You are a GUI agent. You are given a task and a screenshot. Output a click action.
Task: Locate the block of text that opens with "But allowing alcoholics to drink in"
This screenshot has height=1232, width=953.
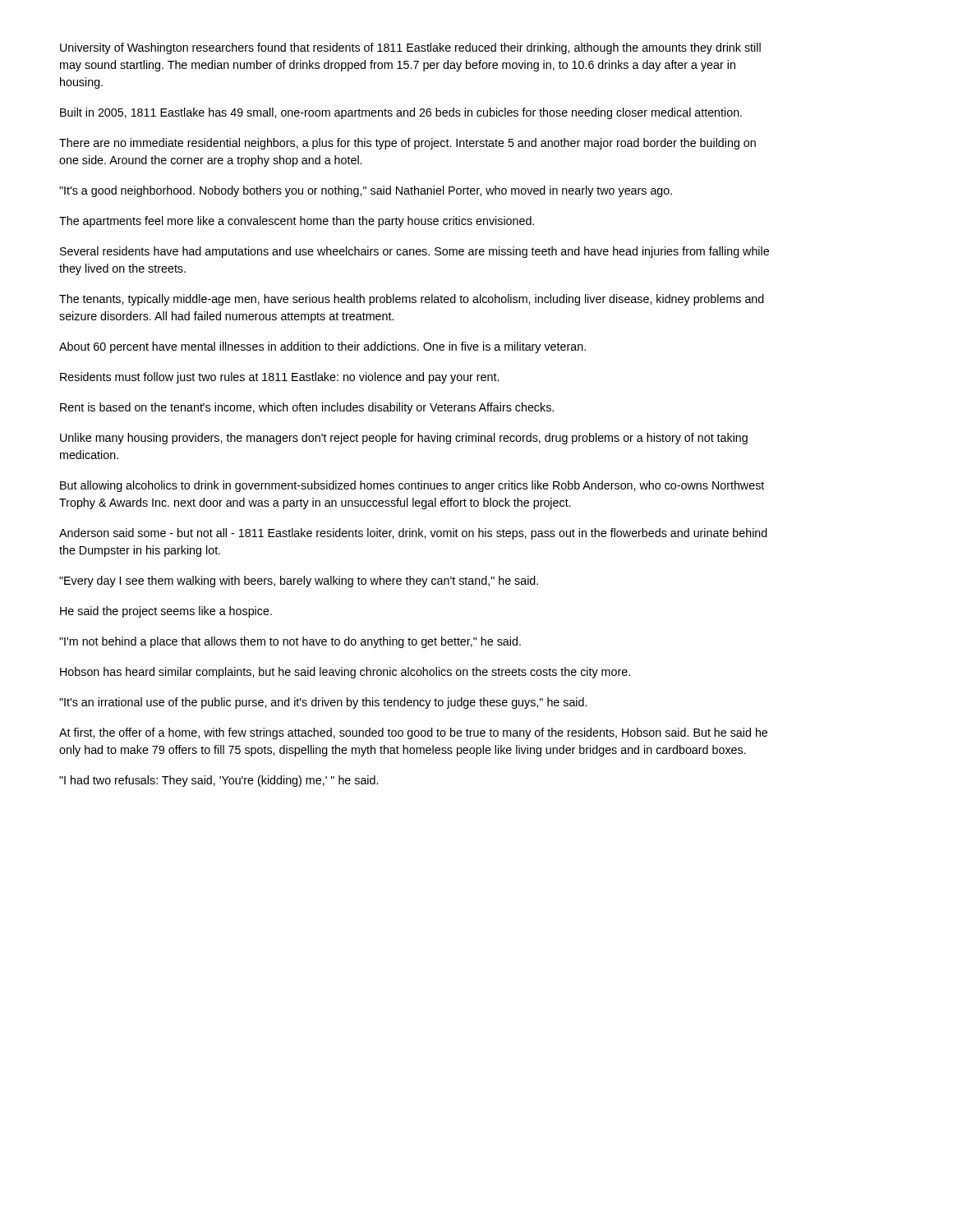tap(412, 494)
